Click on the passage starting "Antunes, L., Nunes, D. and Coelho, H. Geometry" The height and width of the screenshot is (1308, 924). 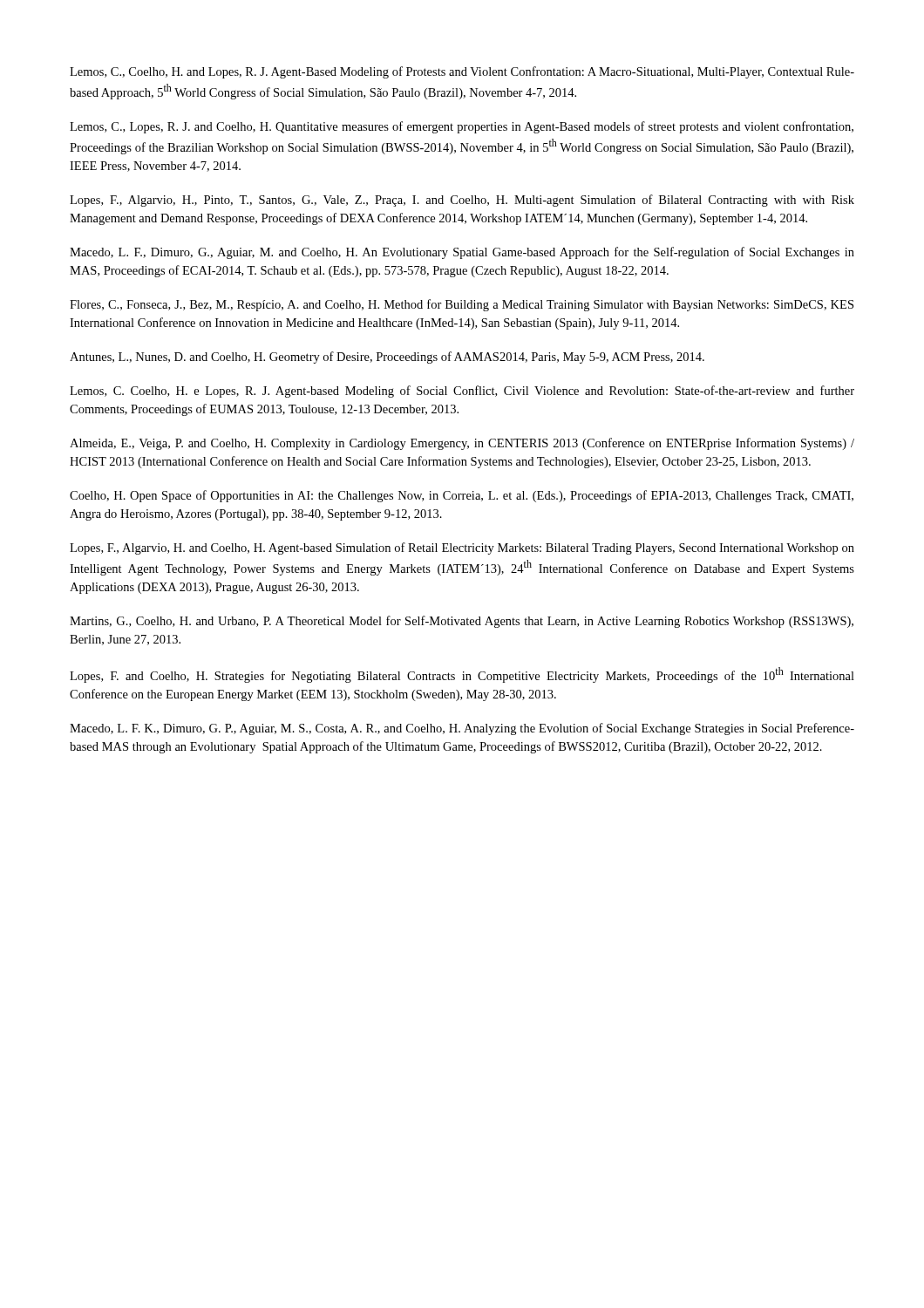(387, 356)
